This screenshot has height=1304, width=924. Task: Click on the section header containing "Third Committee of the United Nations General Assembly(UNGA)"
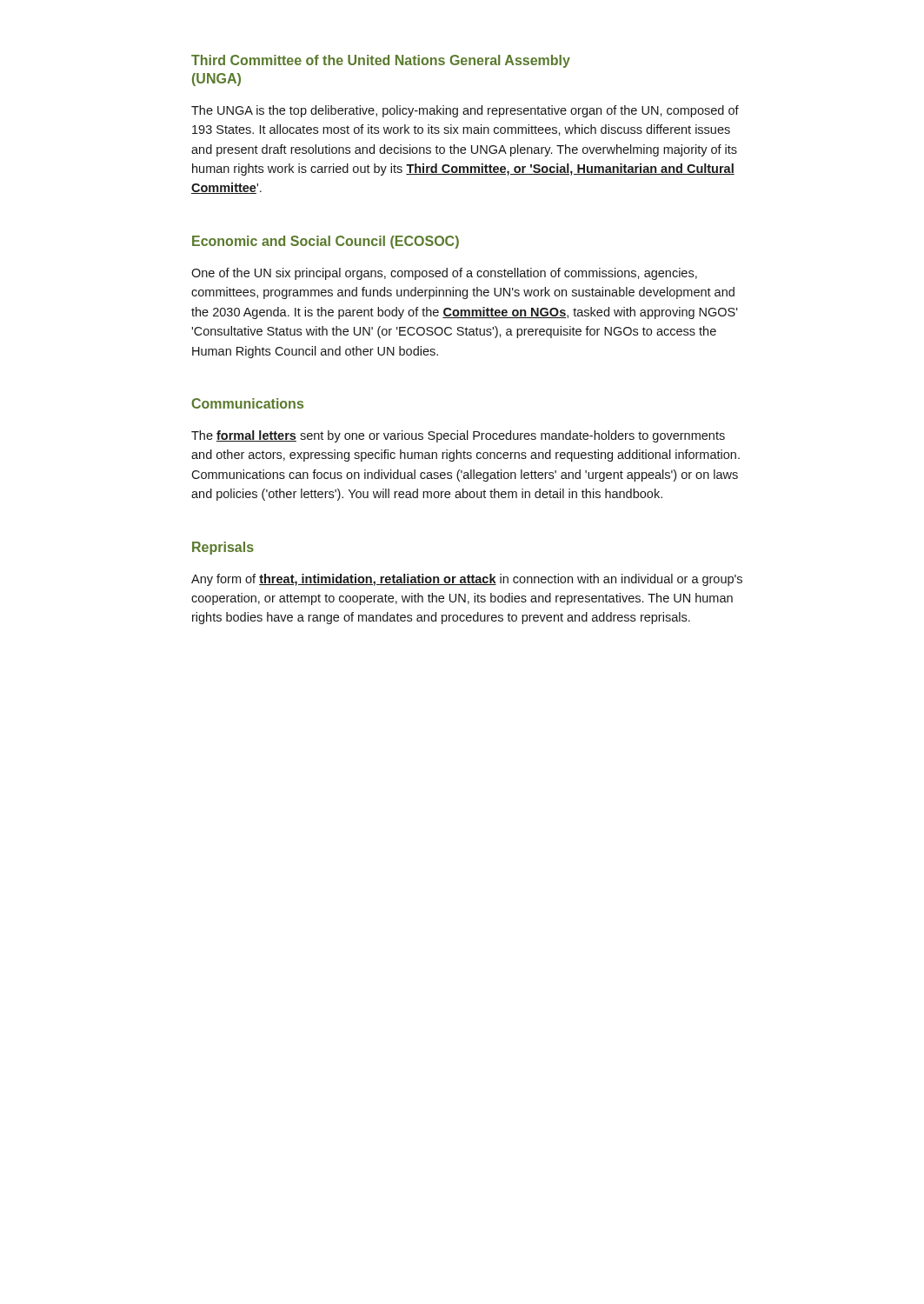coord(381,70)
